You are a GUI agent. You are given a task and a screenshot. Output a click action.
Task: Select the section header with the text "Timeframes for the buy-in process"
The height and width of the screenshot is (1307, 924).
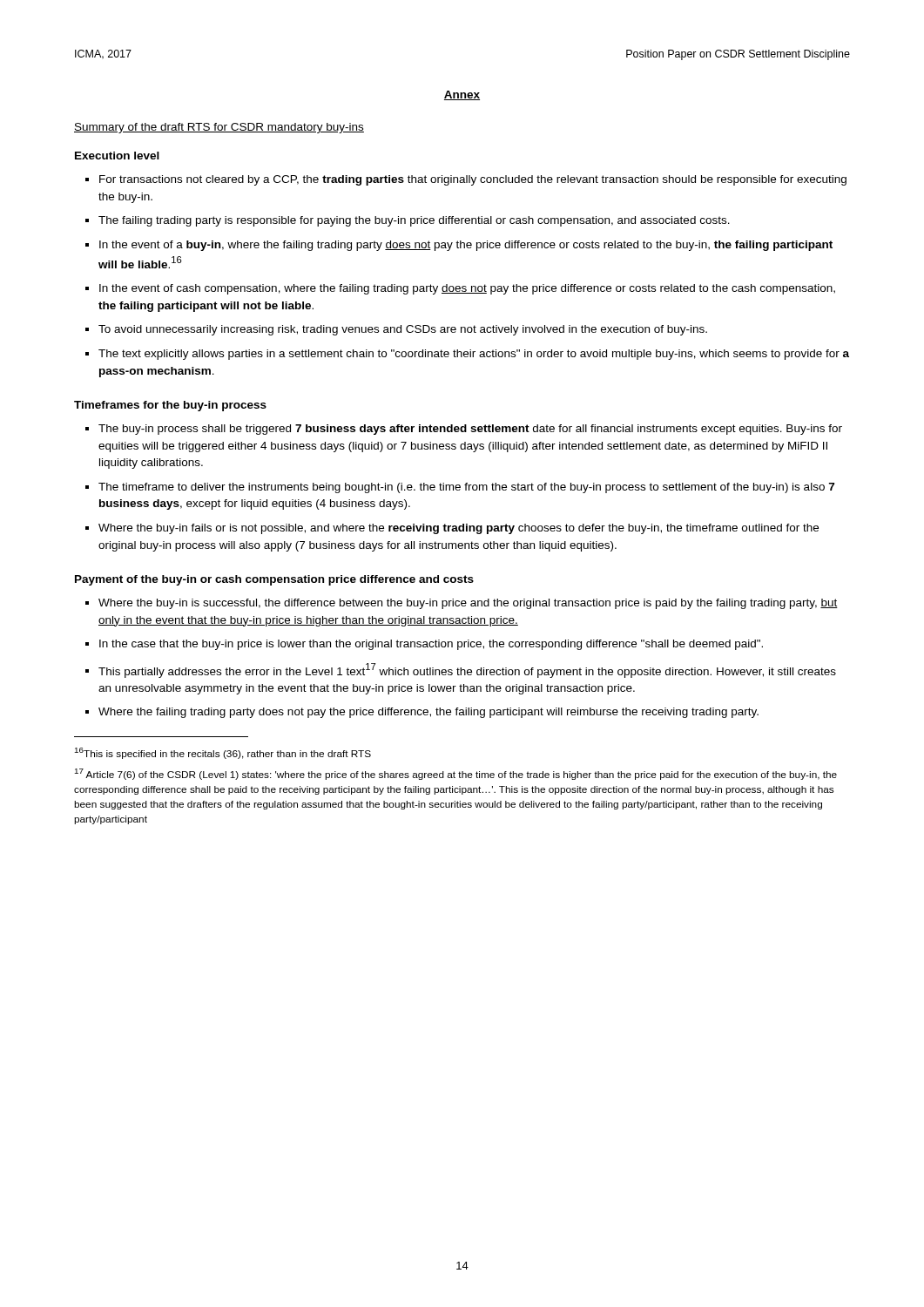(x=170, y=405)
